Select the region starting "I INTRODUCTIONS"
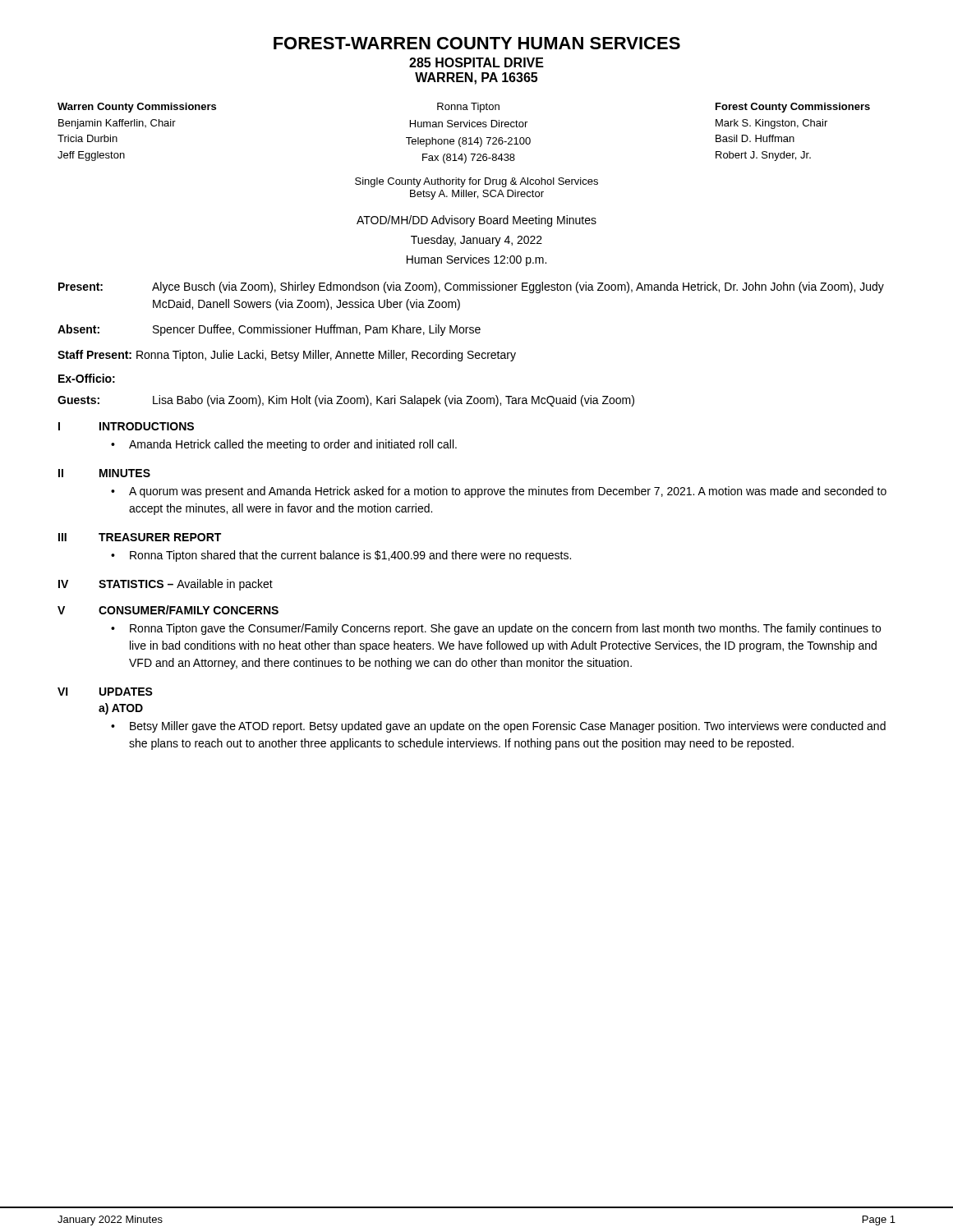 [x=126, y=426]
